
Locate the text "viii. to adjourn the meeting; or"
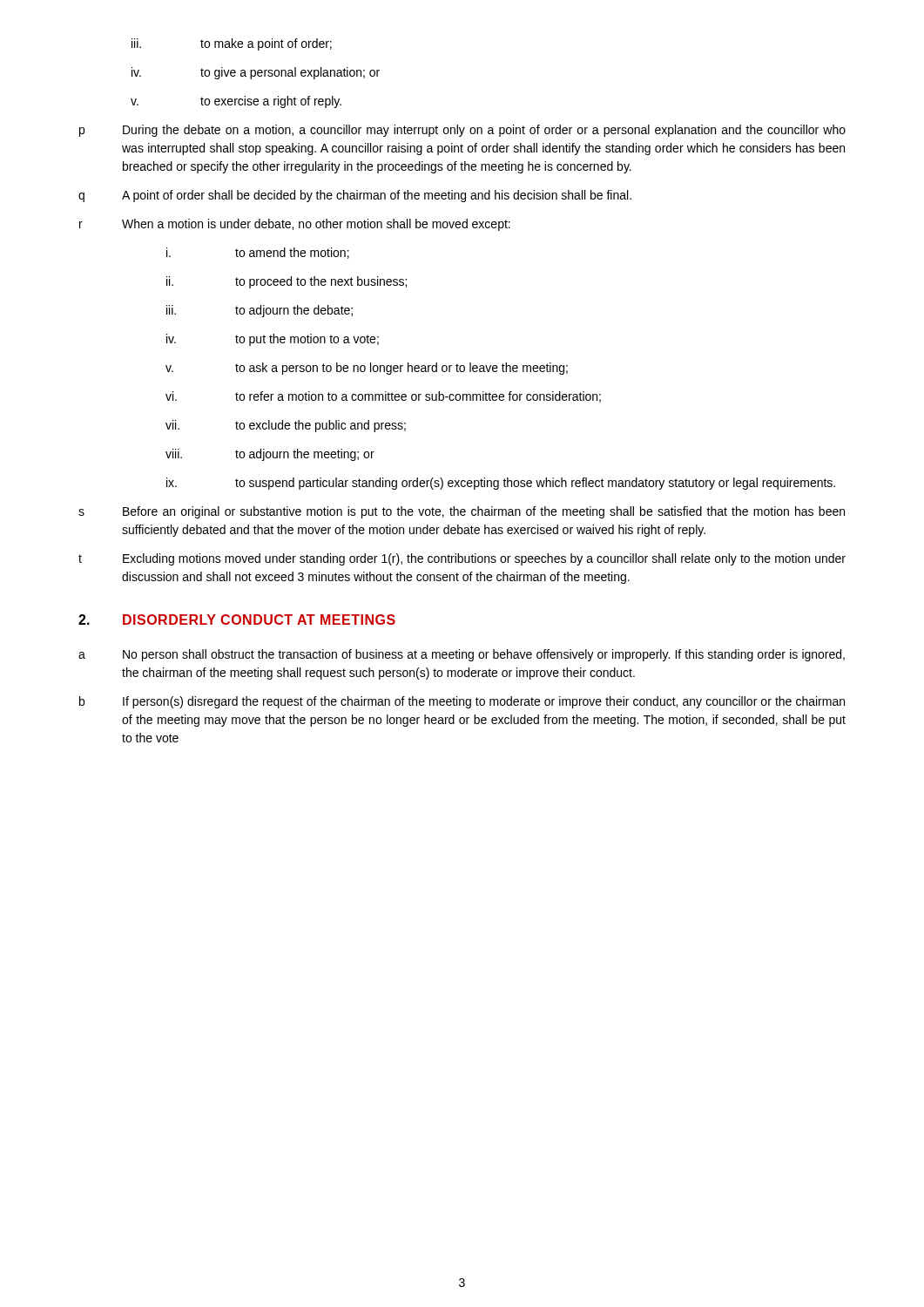click(x=270, y=455)
